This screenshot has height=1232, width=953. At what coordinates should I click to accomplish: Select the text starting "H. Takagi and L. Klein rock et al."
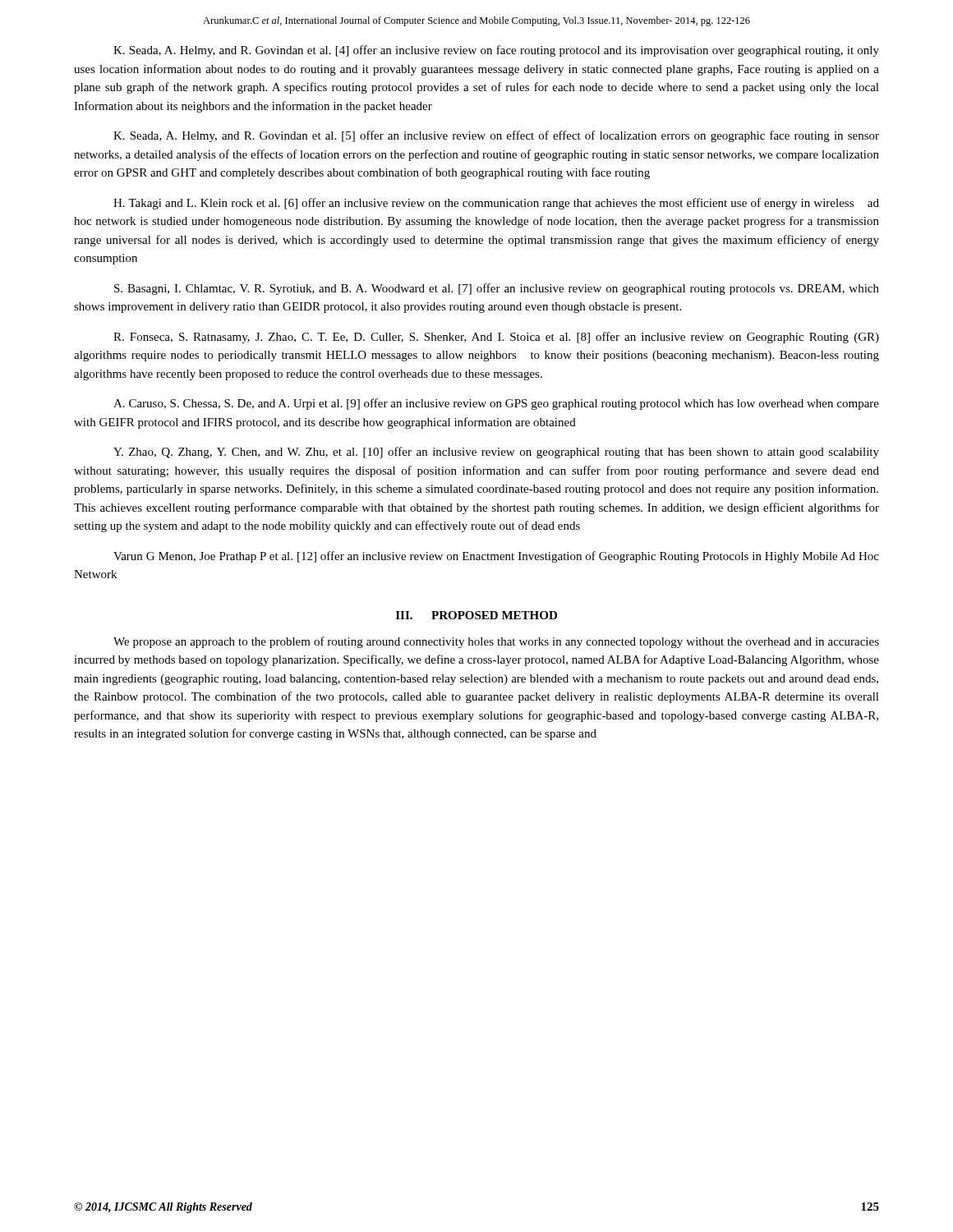(476, 230)
